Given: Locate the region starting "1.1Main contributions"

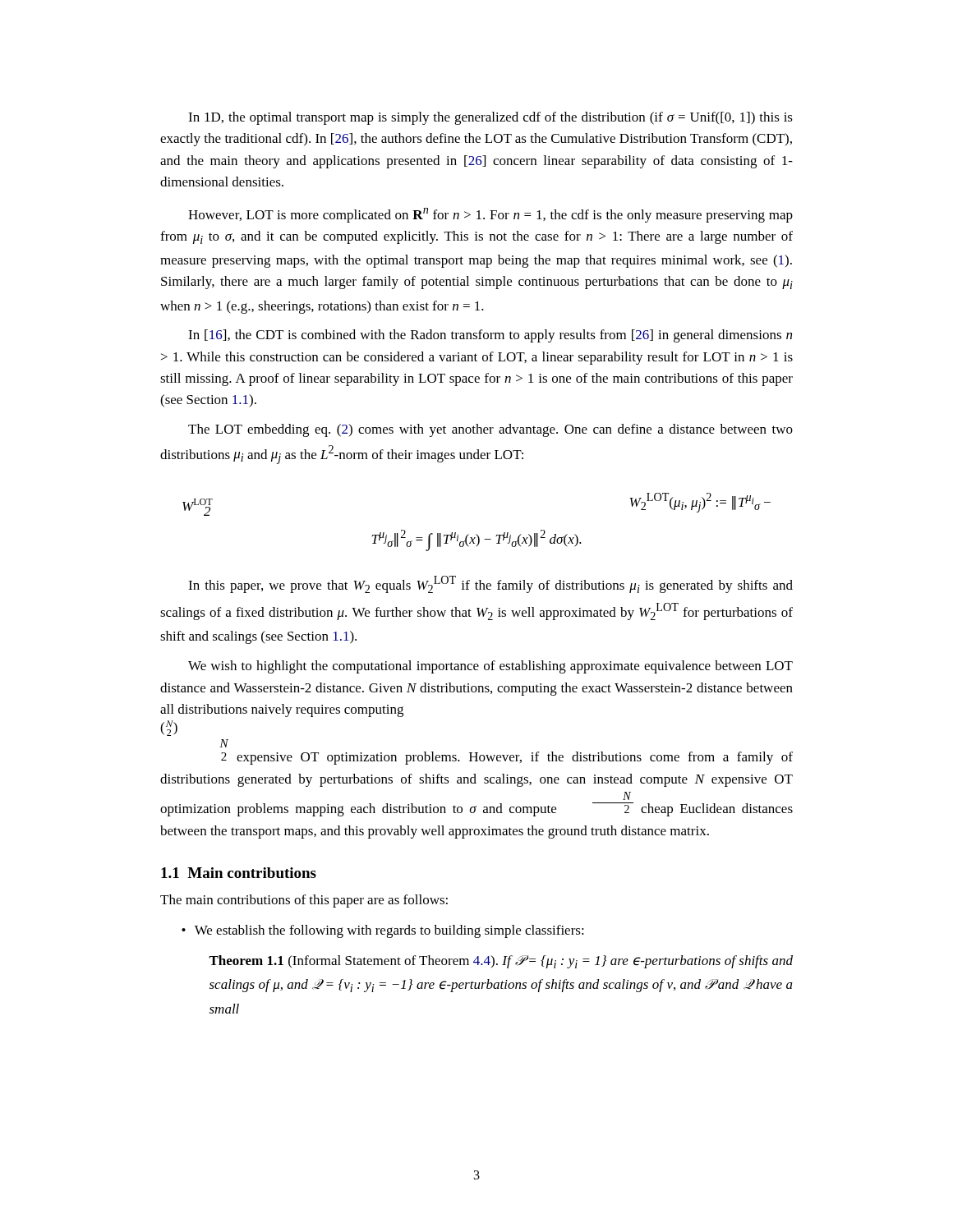Looking at the screenshot, I should pos(238,872).
